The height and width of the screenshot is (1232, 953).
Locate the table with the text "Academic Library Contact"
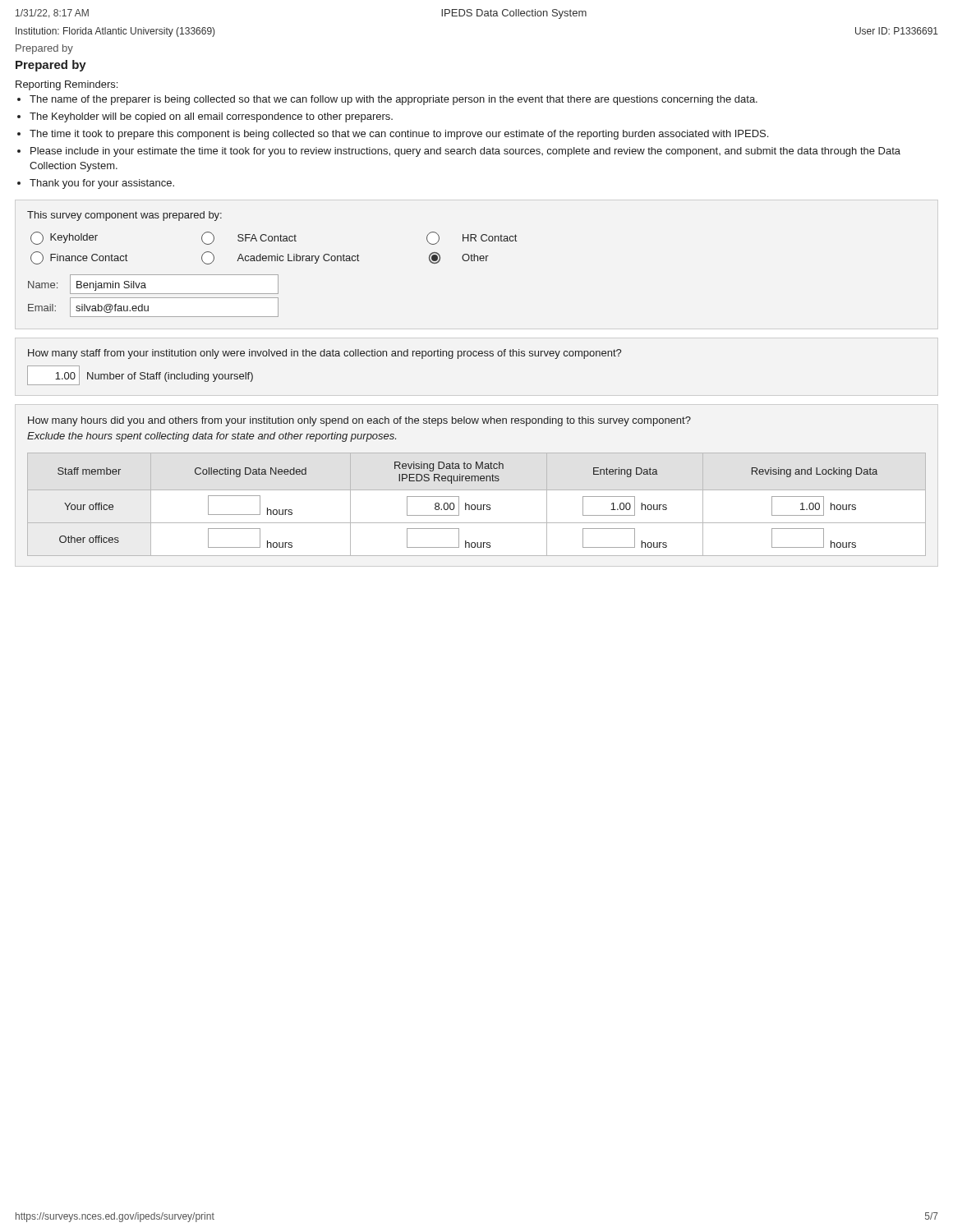(x=476, y=265)
